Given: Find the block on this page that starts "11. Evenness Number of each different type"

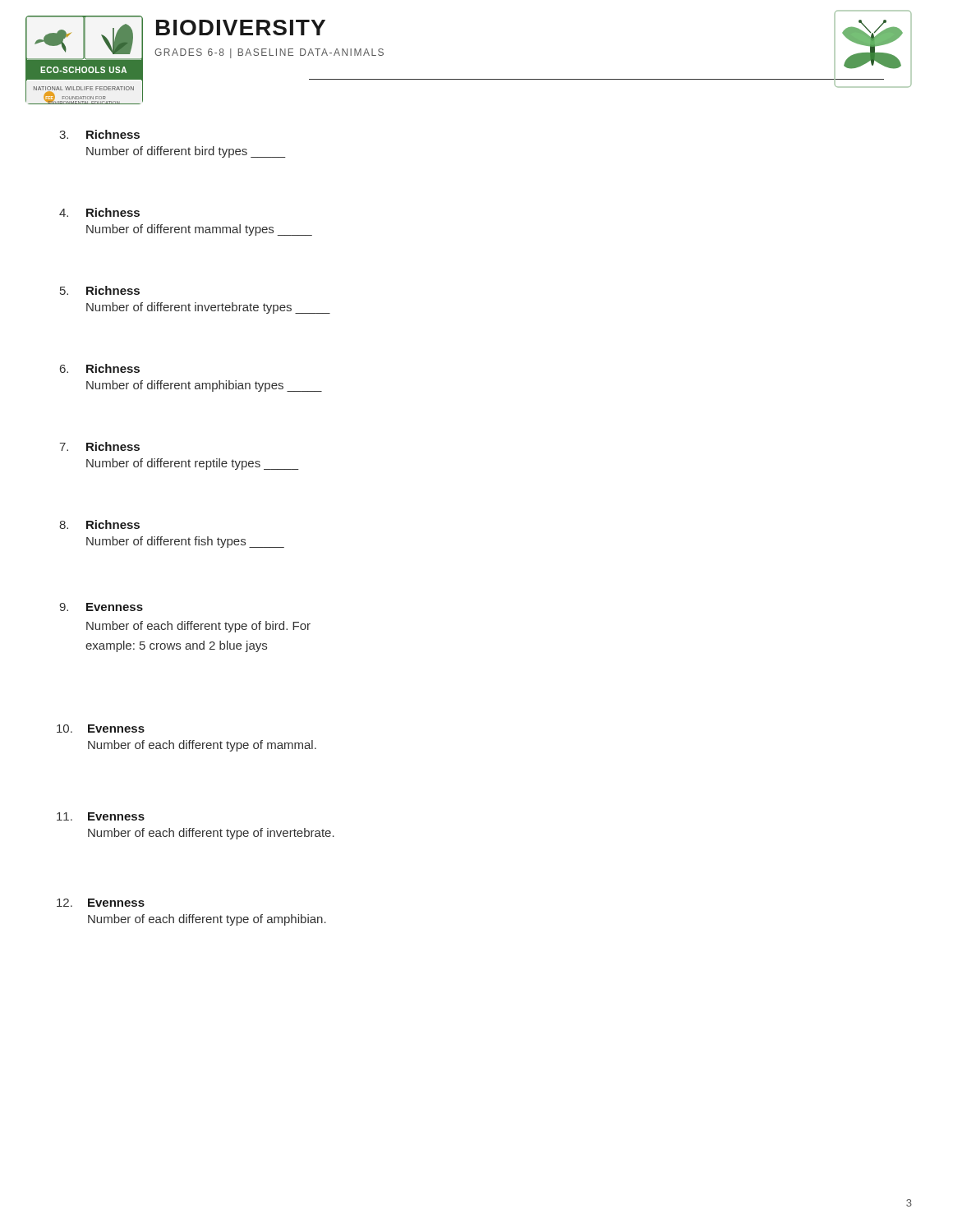Looking at the screenshot, I should point(101,816).
